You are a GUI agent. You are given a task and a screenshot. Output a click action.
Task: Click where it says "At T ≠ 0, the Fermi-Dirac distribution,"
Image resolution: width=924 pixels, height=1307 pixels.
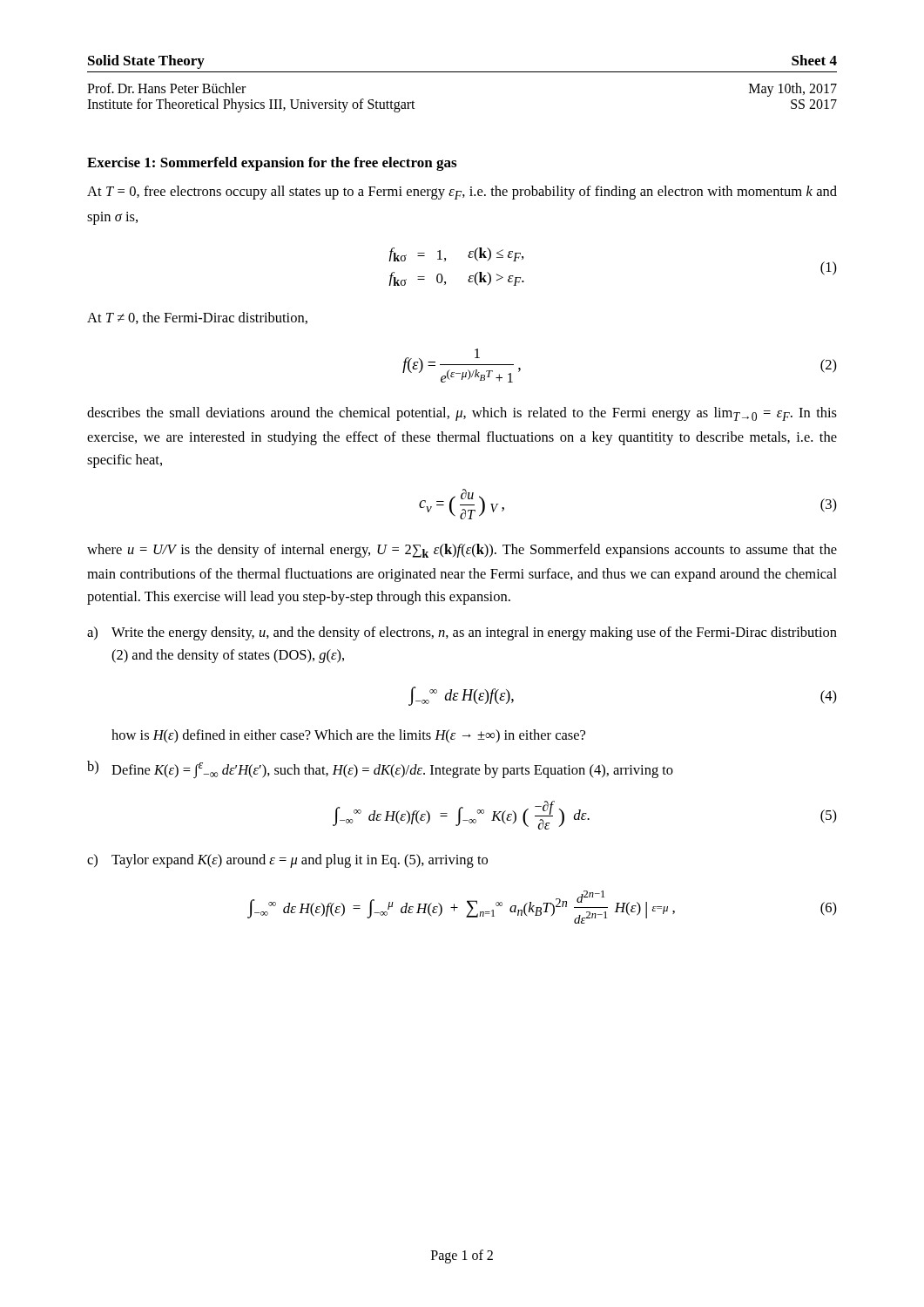198,318
